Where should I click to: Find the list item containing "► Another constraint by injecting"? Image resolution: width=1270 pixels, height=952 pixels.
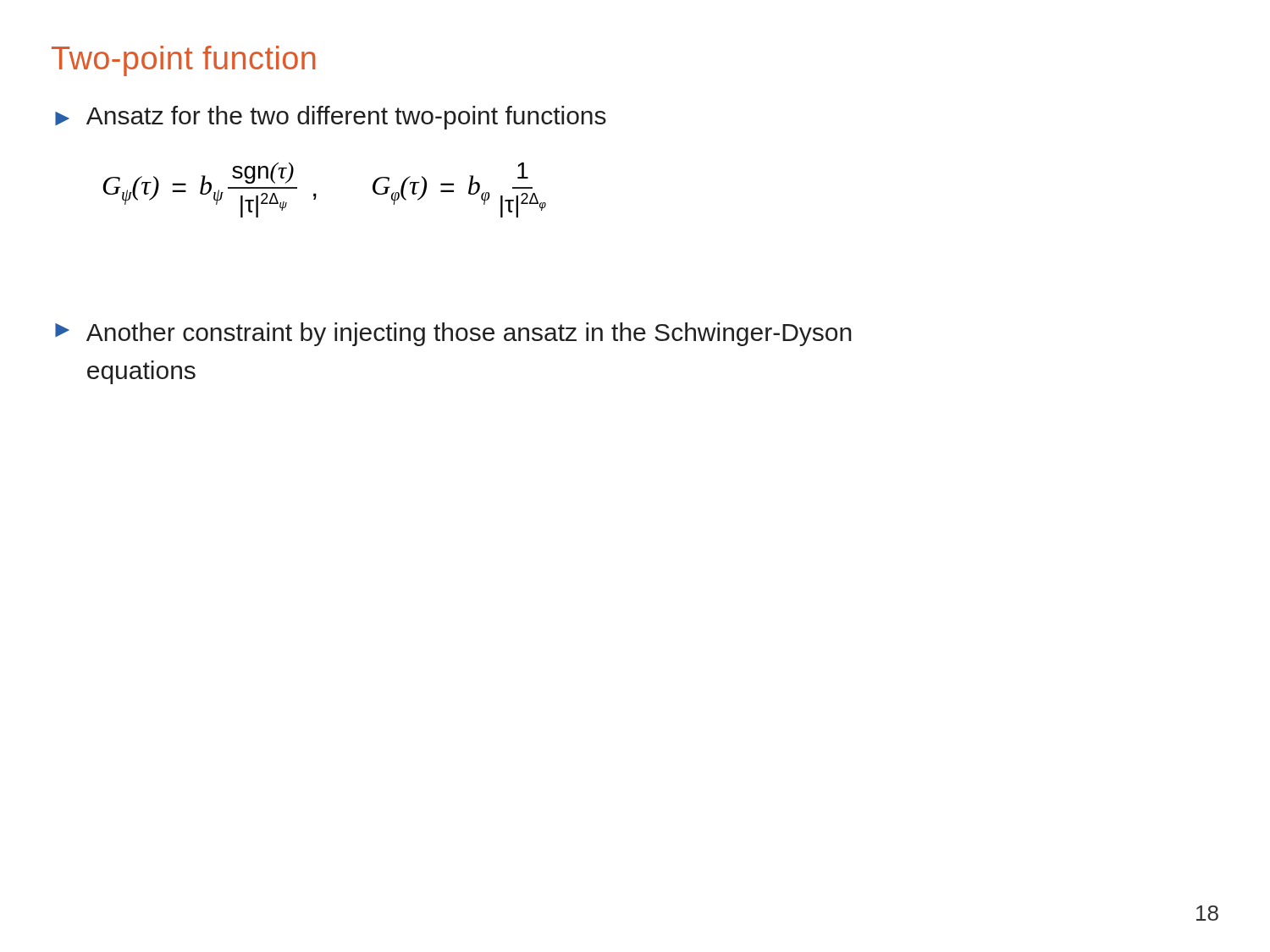[x=452, y=351]
